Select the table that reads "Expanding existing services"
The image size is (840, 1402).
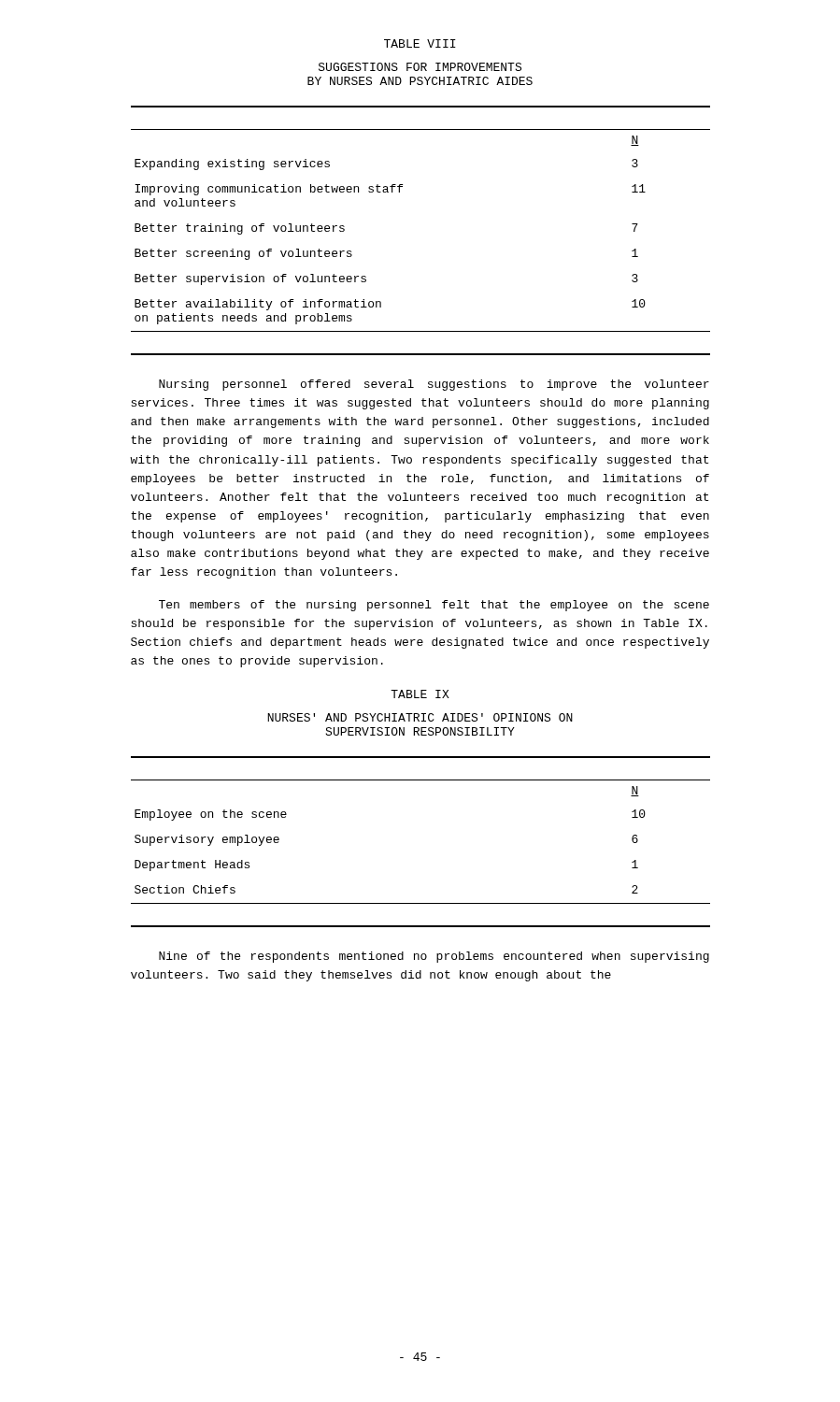420,230
